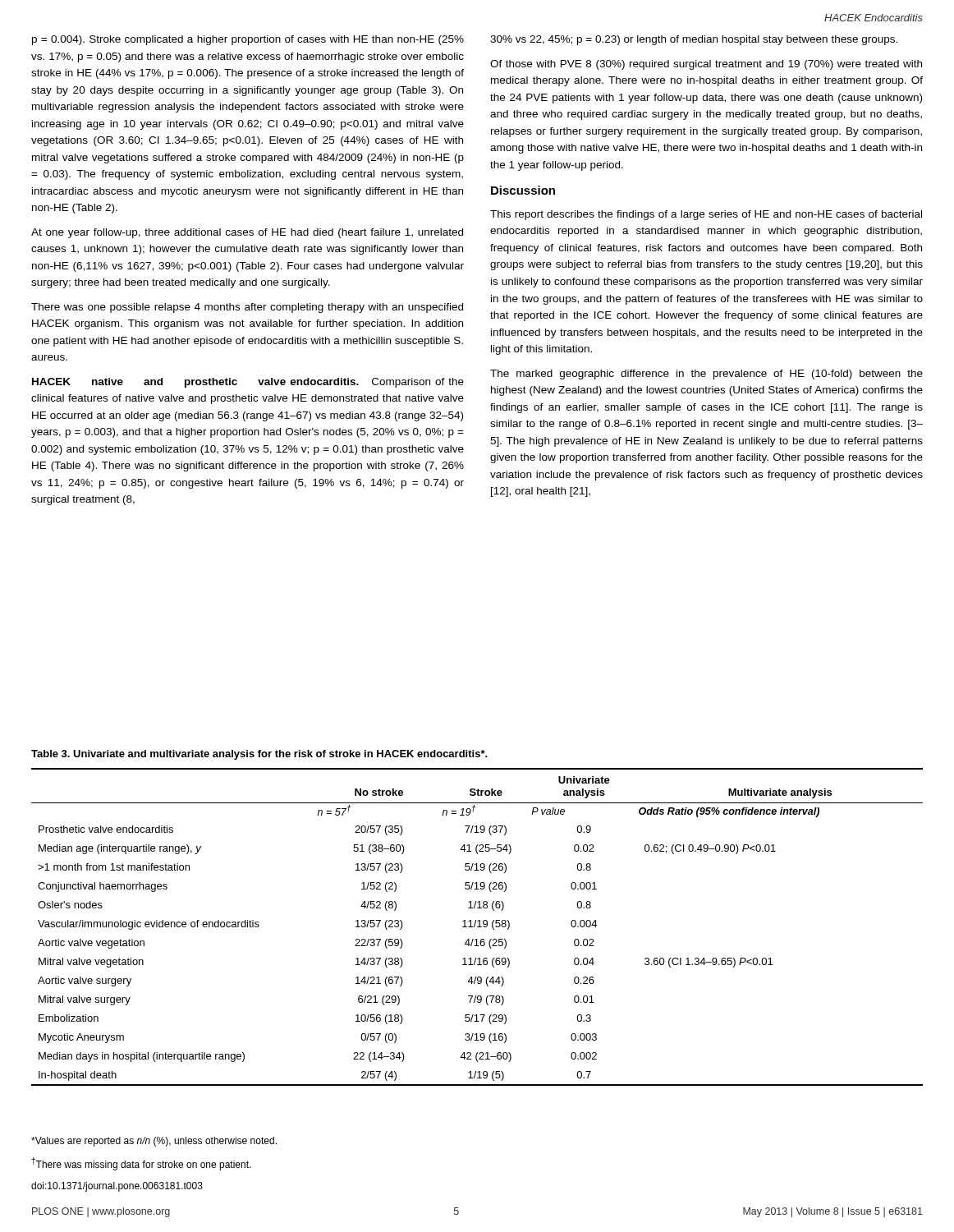Locate the table with the text "Osler's nodes"

tap(477, 927)
